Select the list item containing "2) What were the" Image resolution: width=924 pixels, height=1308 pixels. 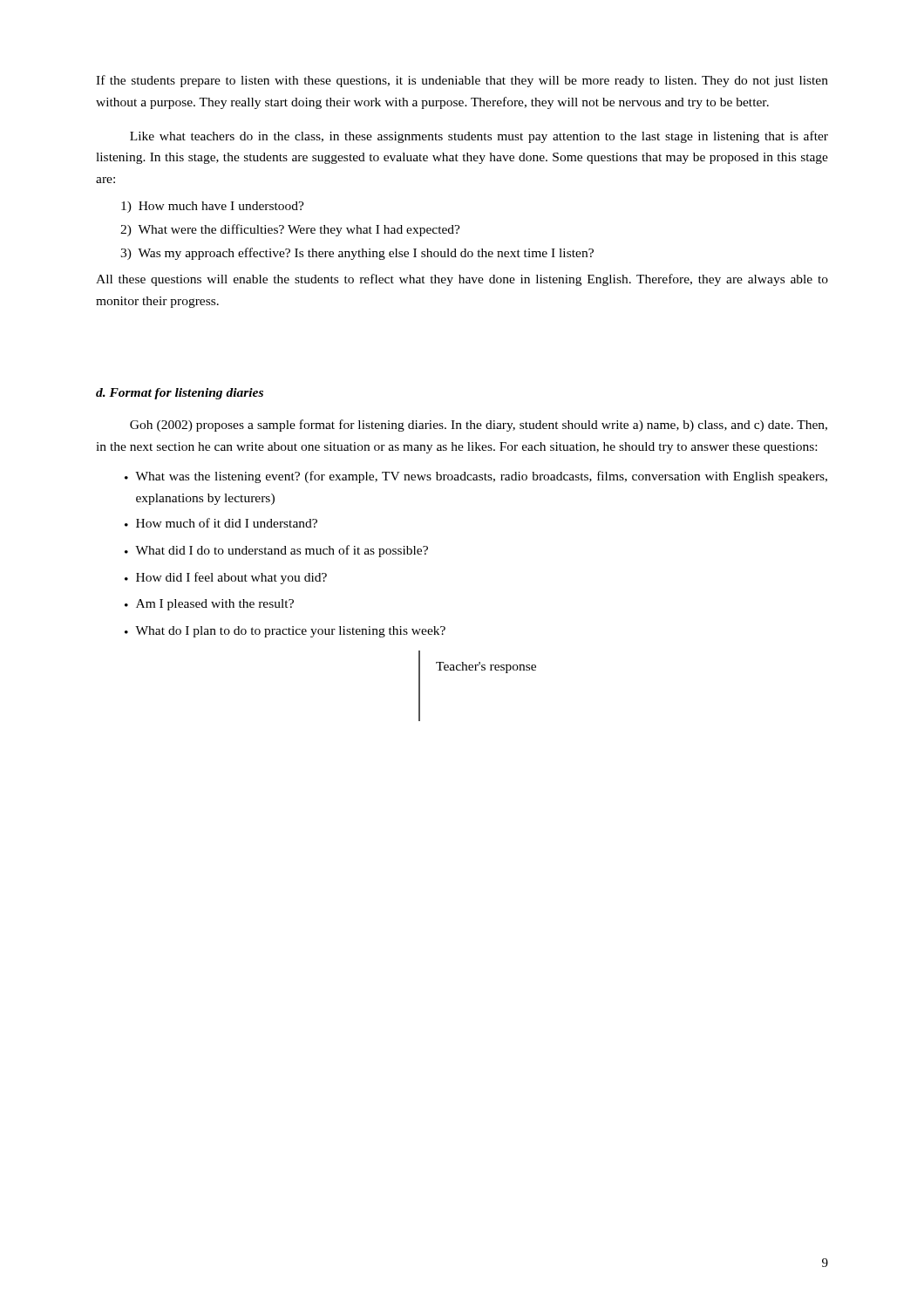pyautogui.click(x=290, y=229)
